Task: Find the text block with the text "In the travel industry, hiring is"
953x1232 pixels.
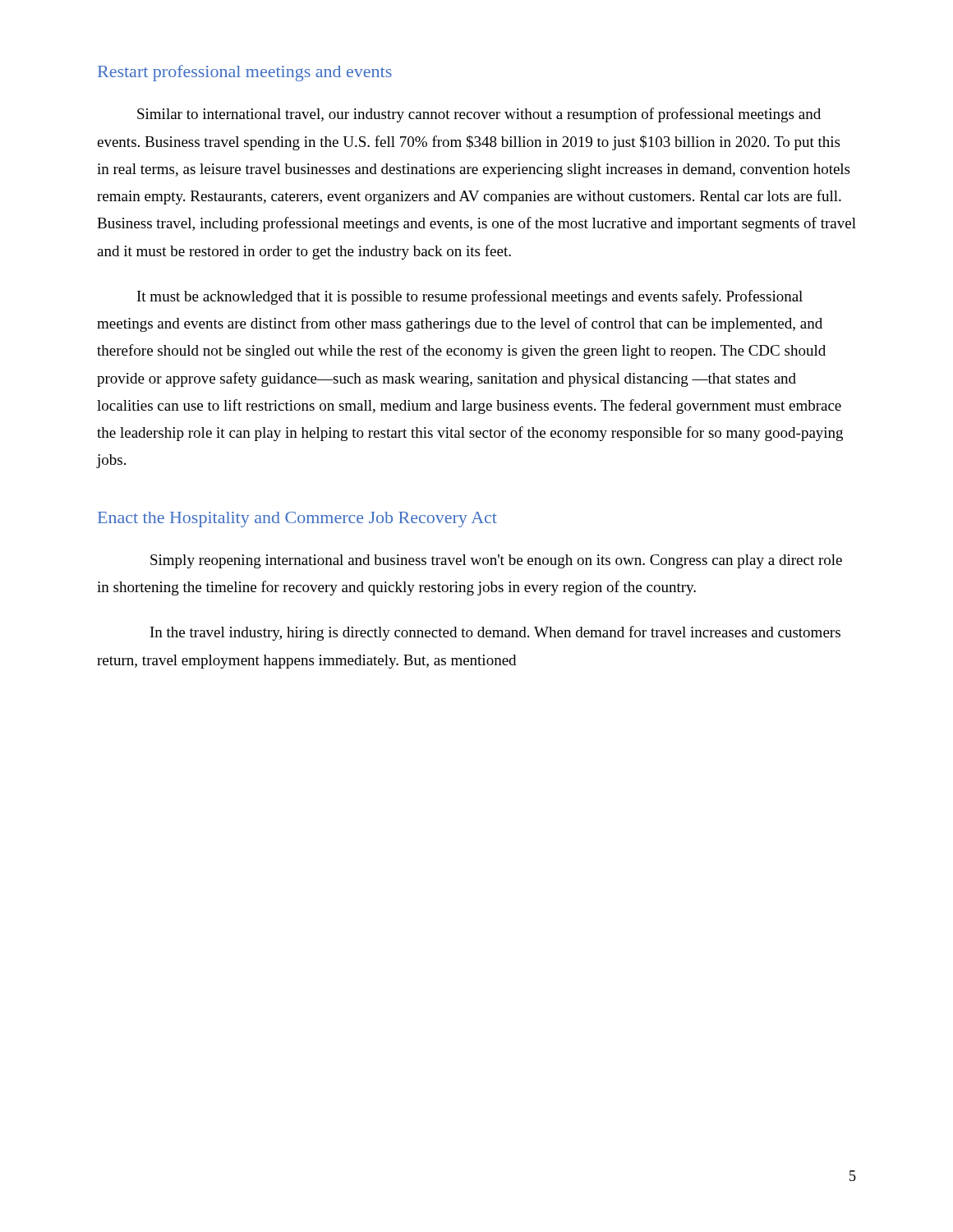Action: 469,646
